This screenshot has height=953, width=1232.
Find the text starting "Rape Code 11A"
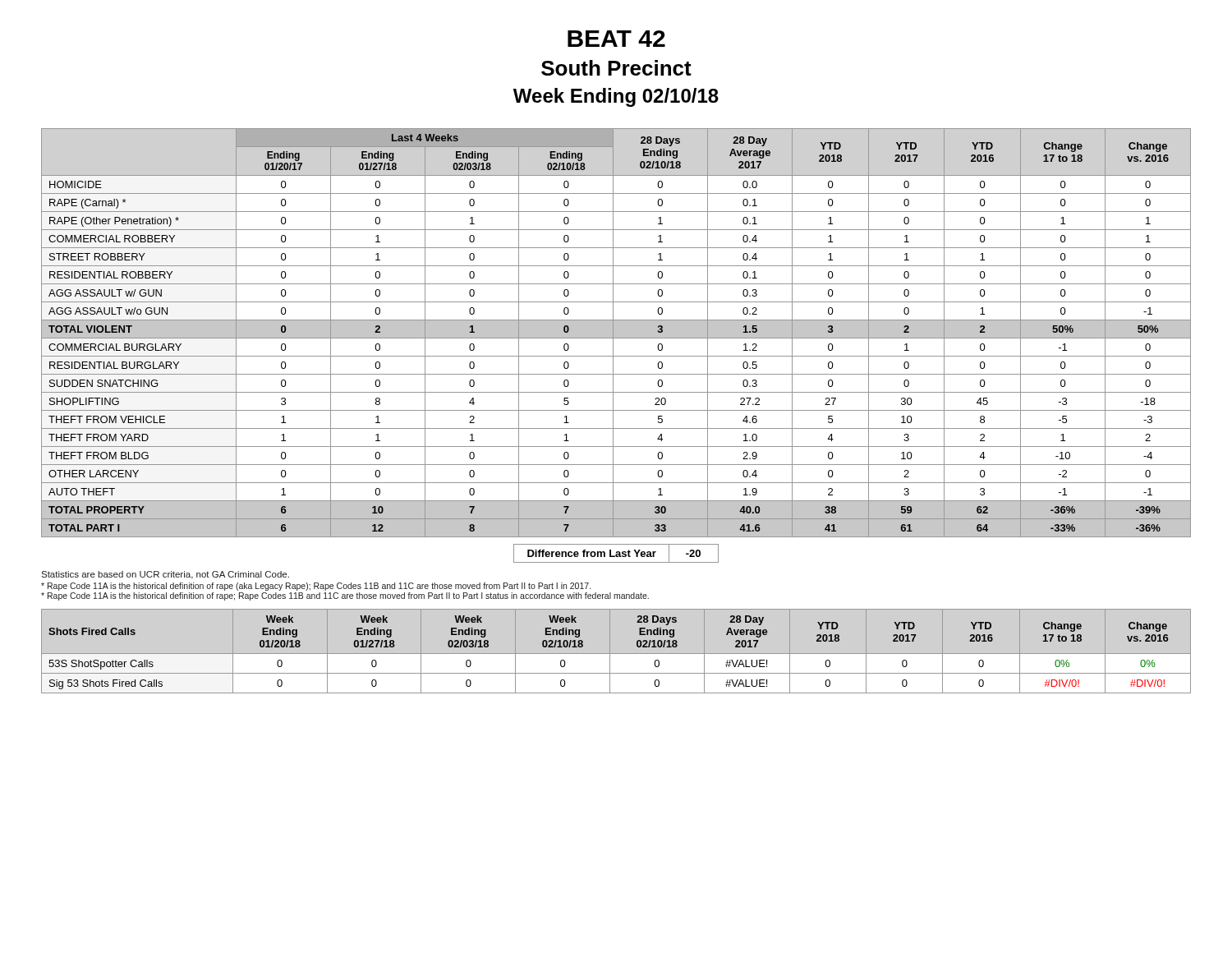(x=345, y=591)
